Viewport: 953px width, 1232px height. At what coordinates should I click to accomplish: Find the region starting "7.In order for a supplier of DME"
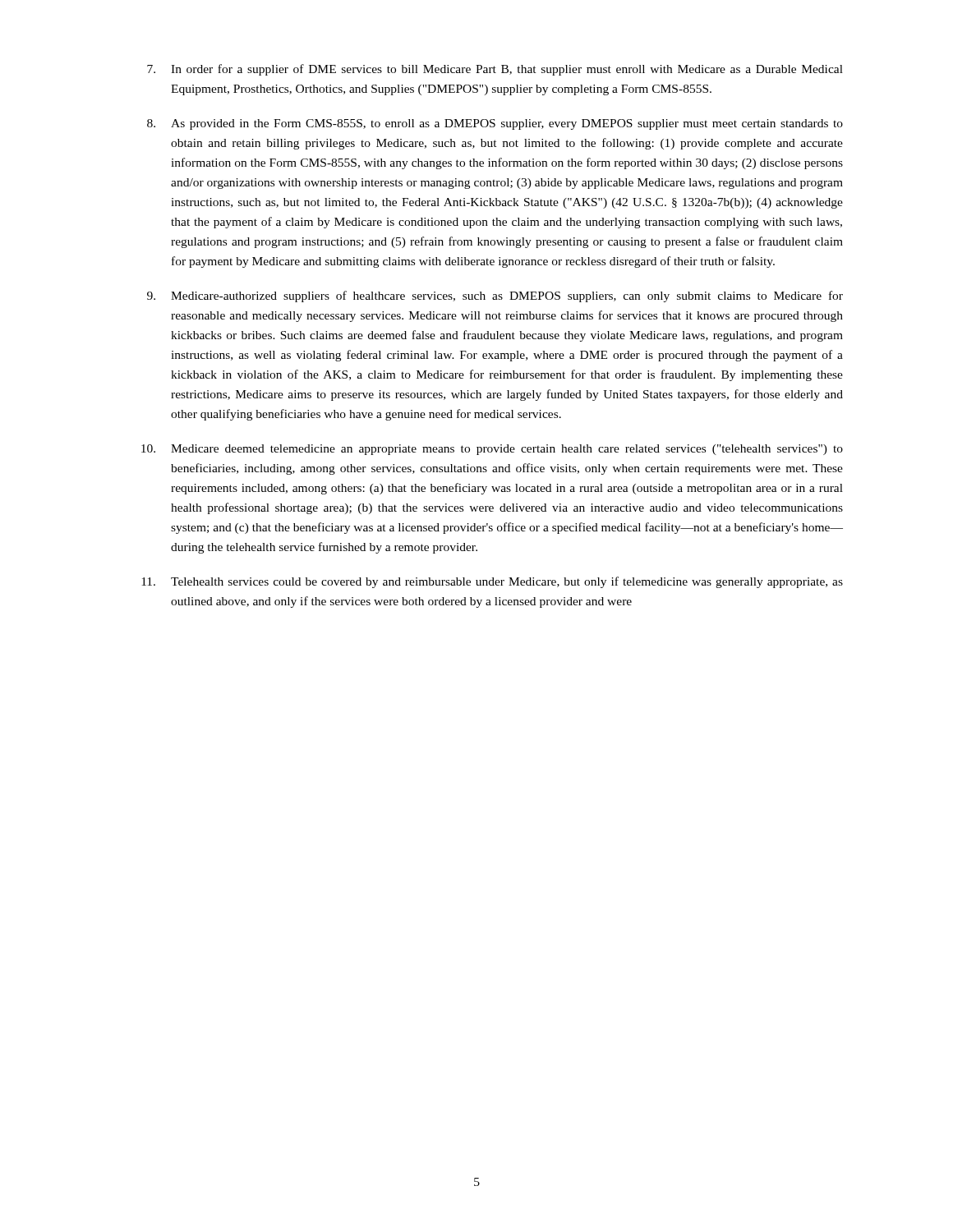[x=475, y=79]
